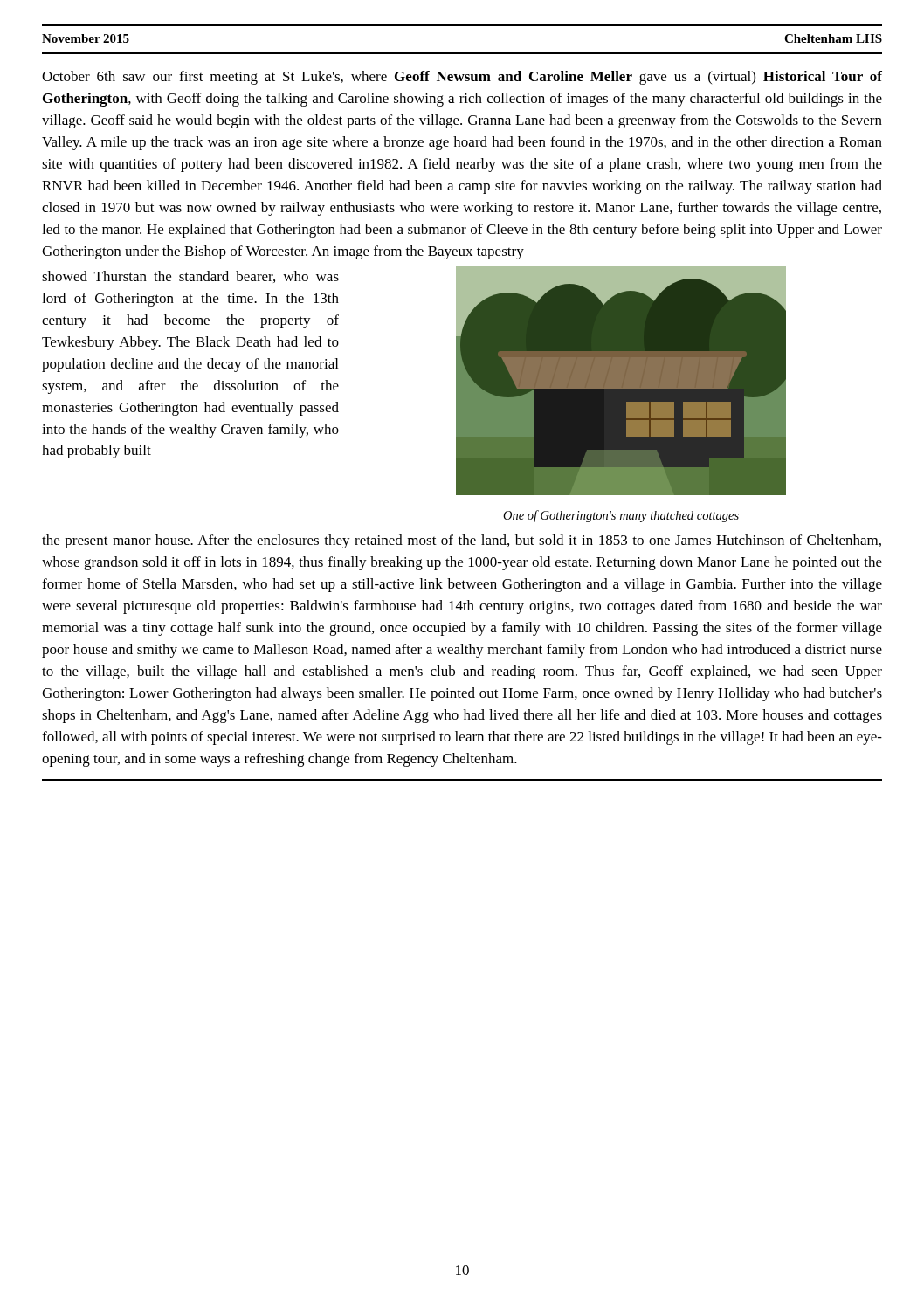Click where it says "One of Gotherington's many thatched cottages"

click(621, 515)
